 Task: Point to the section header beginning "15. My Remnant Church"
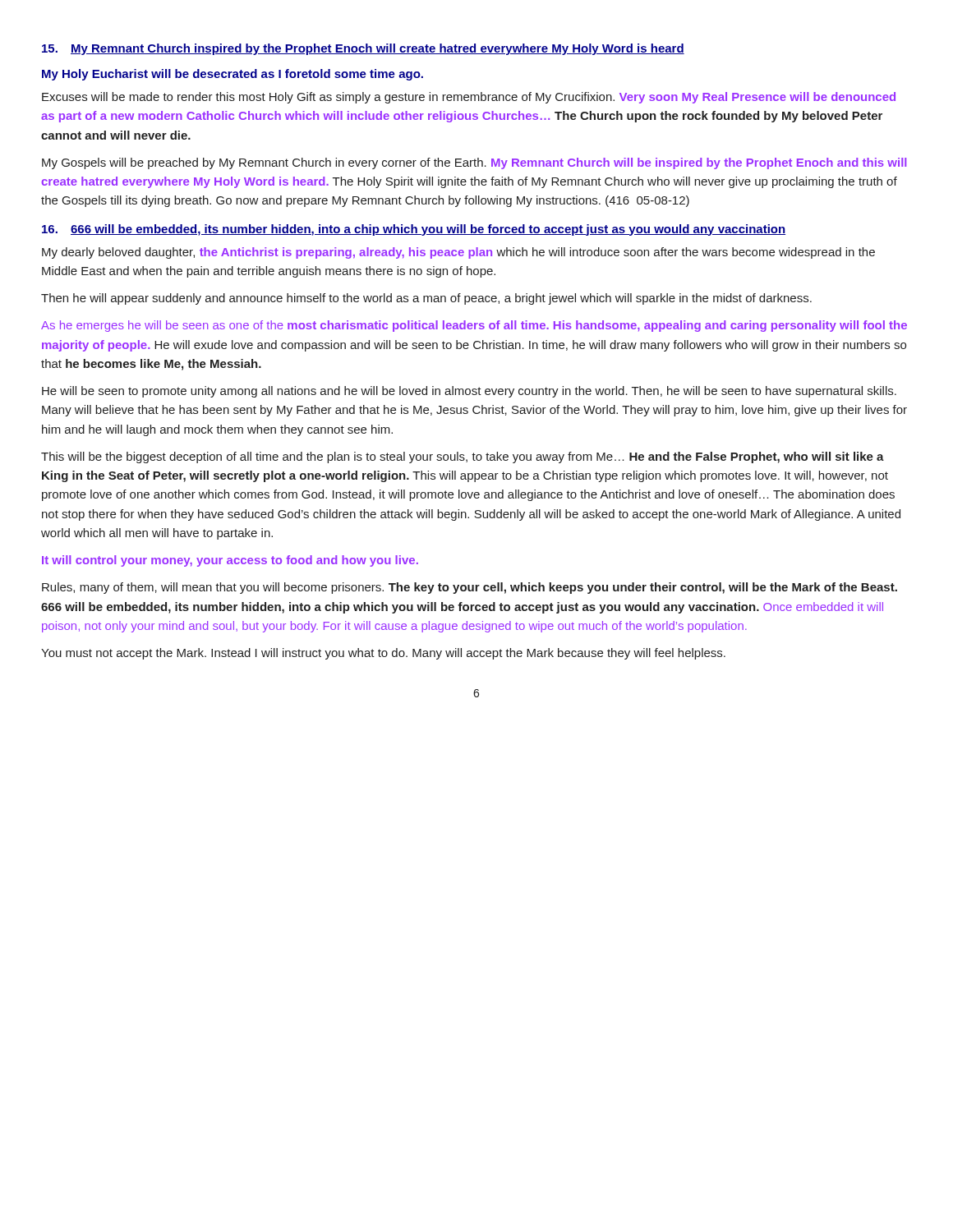(x=363, y=48)
